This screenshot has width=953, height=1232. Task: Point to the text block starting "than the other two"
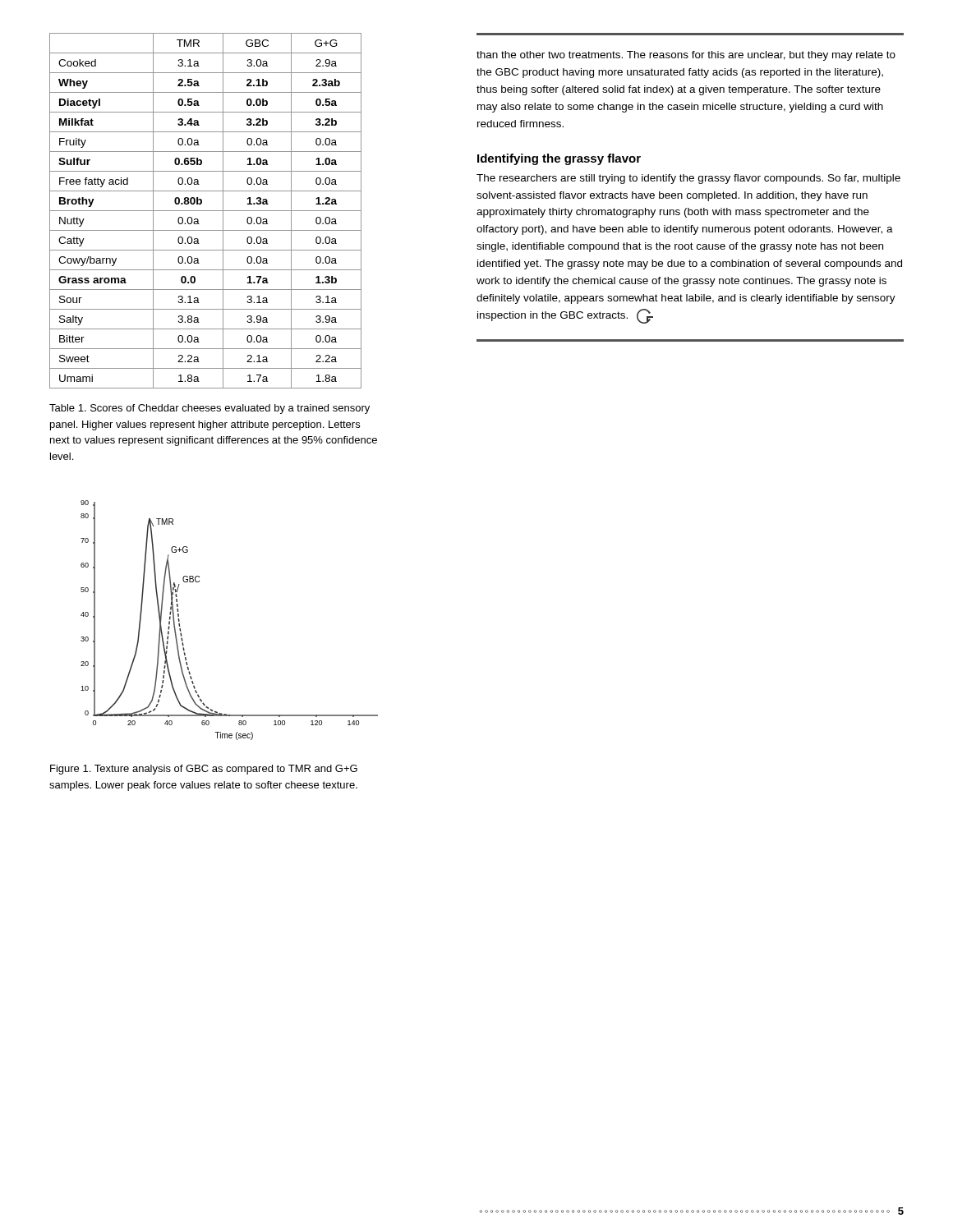(x=686, y=89)
